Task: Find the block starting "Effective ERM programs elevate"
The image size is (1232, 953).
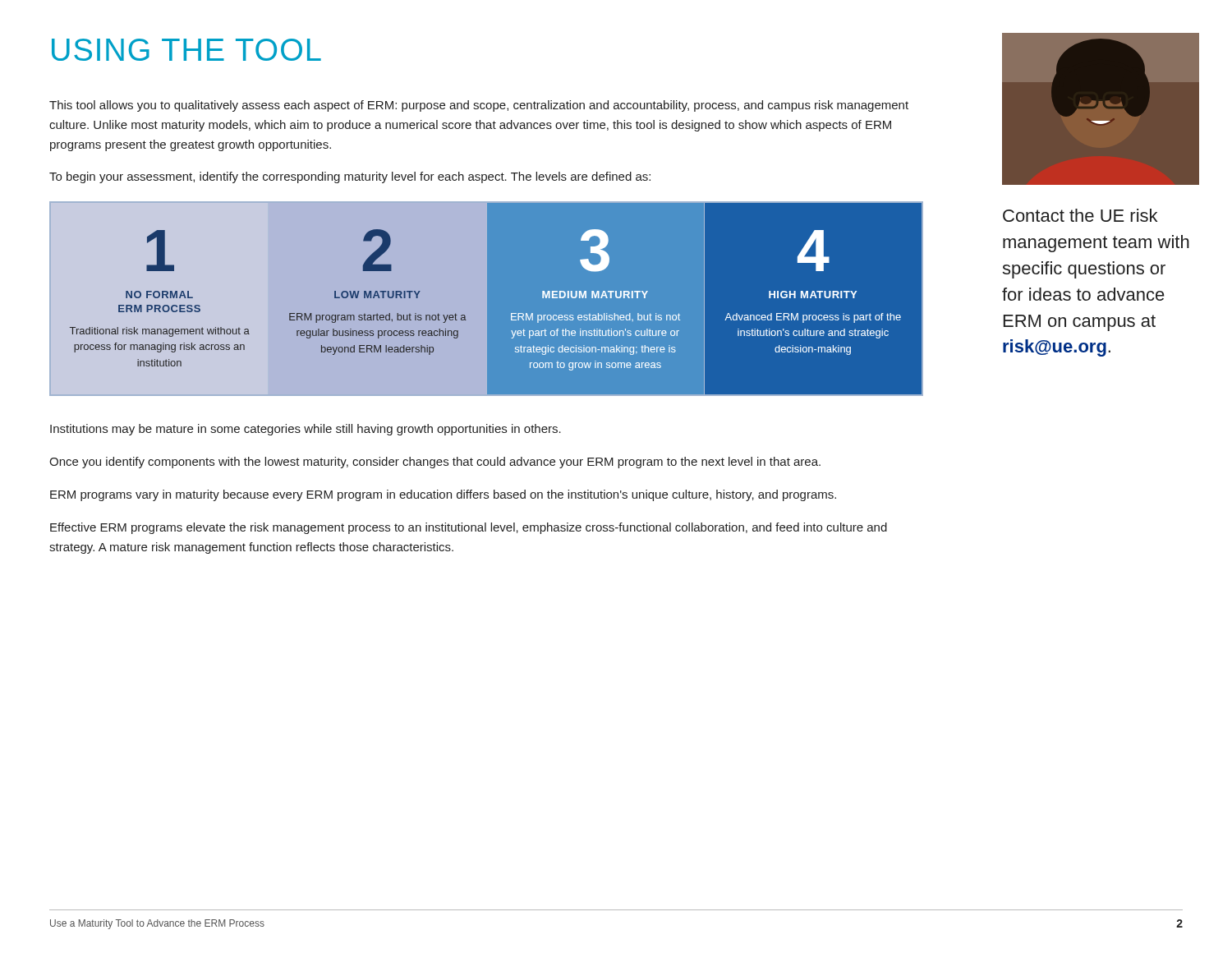Action: 480,537
